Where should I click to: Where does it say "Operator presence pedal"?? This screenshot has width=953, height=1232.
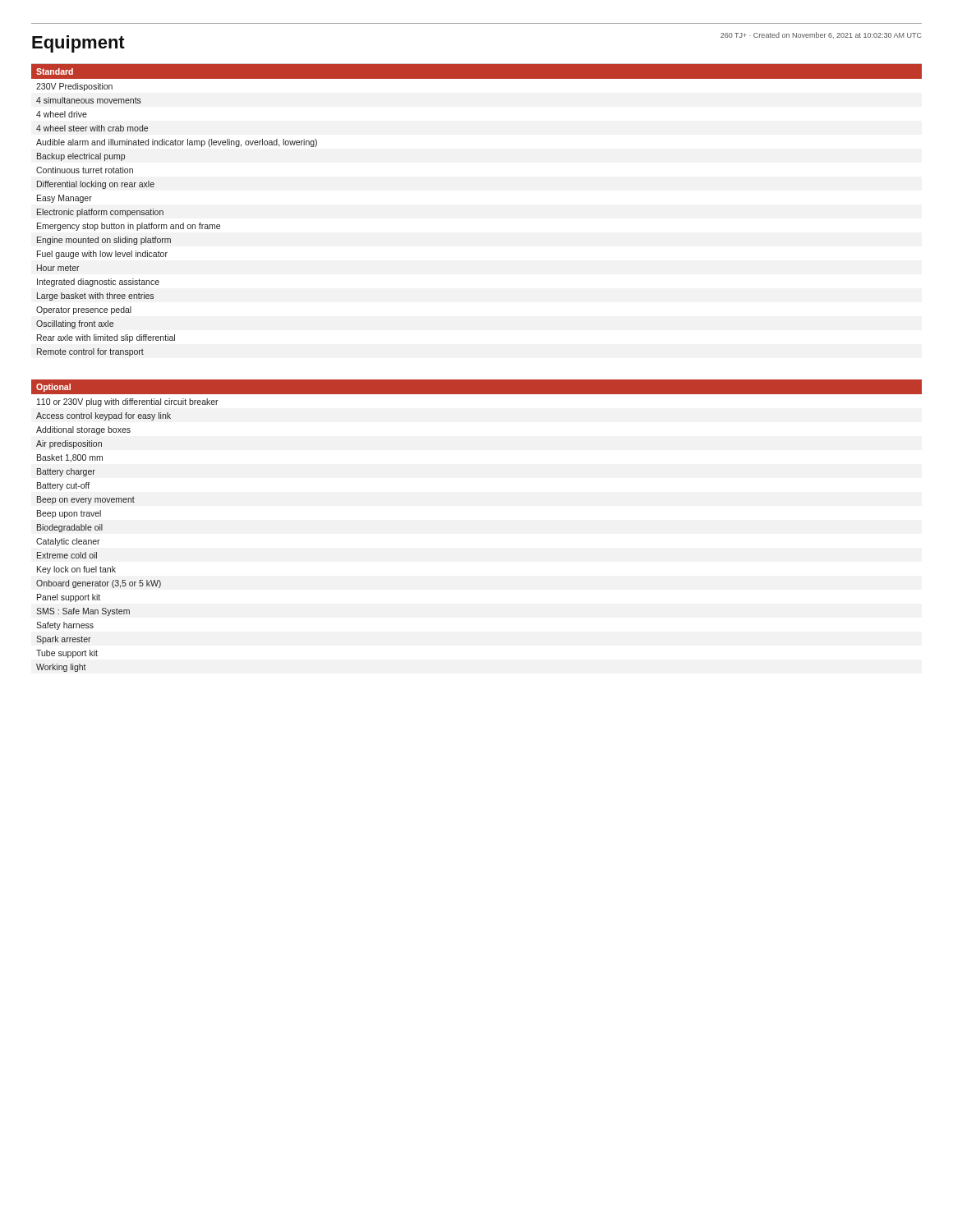[84, 310]
